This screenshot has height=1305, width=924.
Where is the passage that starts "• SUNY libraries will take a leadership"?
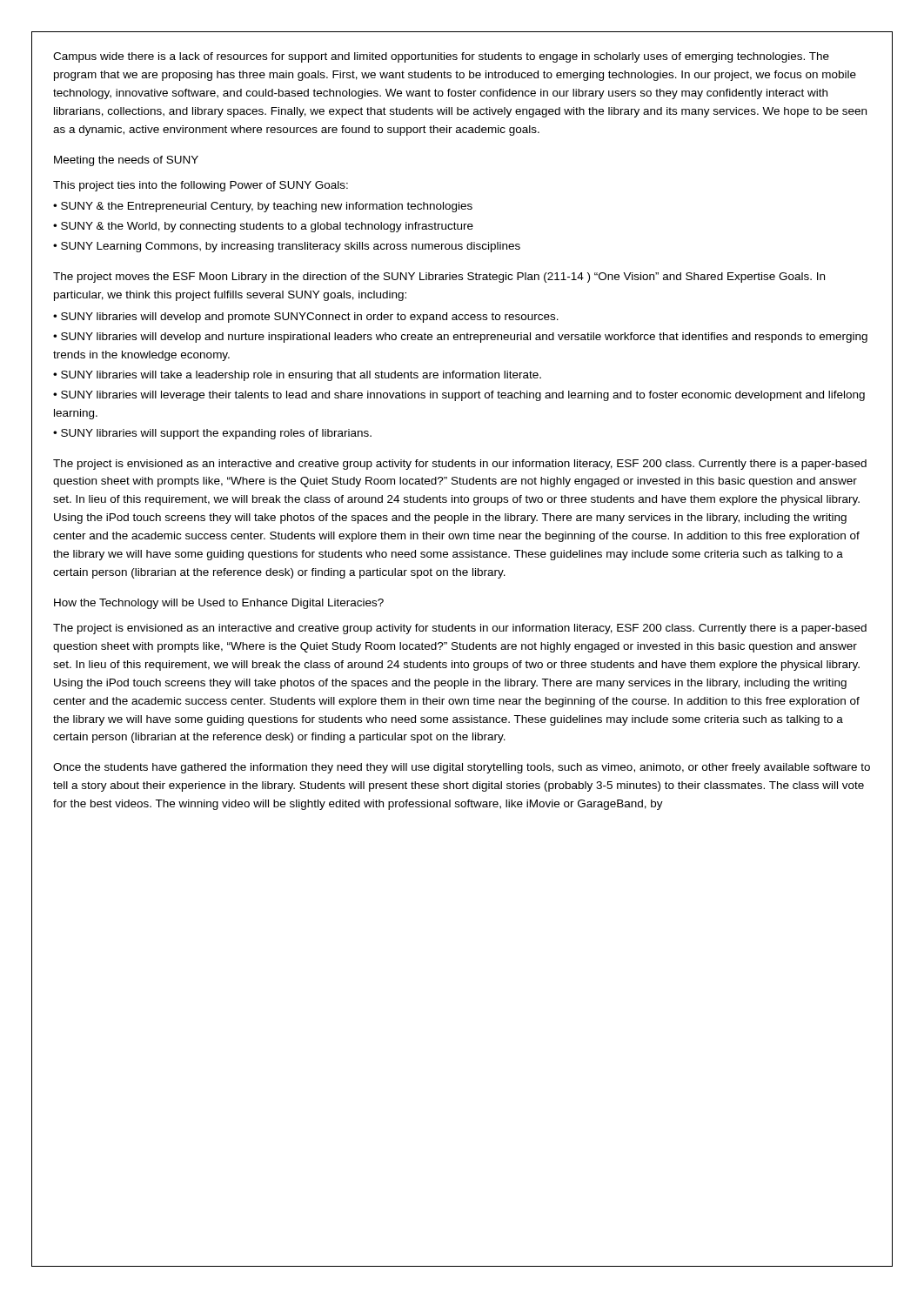click(298, 374)
